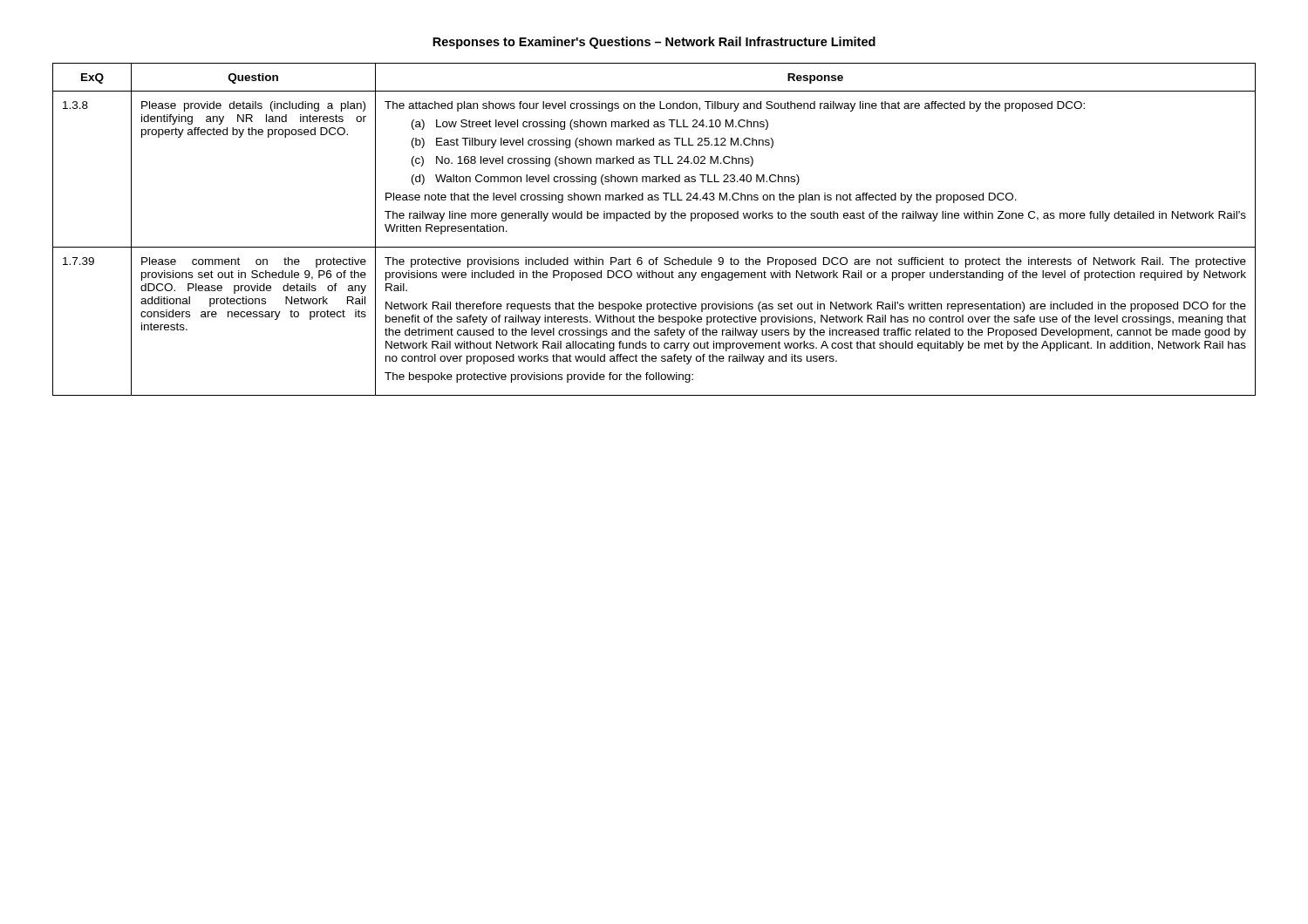Locate the title that reads "Responses to Examiner's Questions – Network"
Viewport: 1308px width, 924px height.
click(x=654, y=42)
